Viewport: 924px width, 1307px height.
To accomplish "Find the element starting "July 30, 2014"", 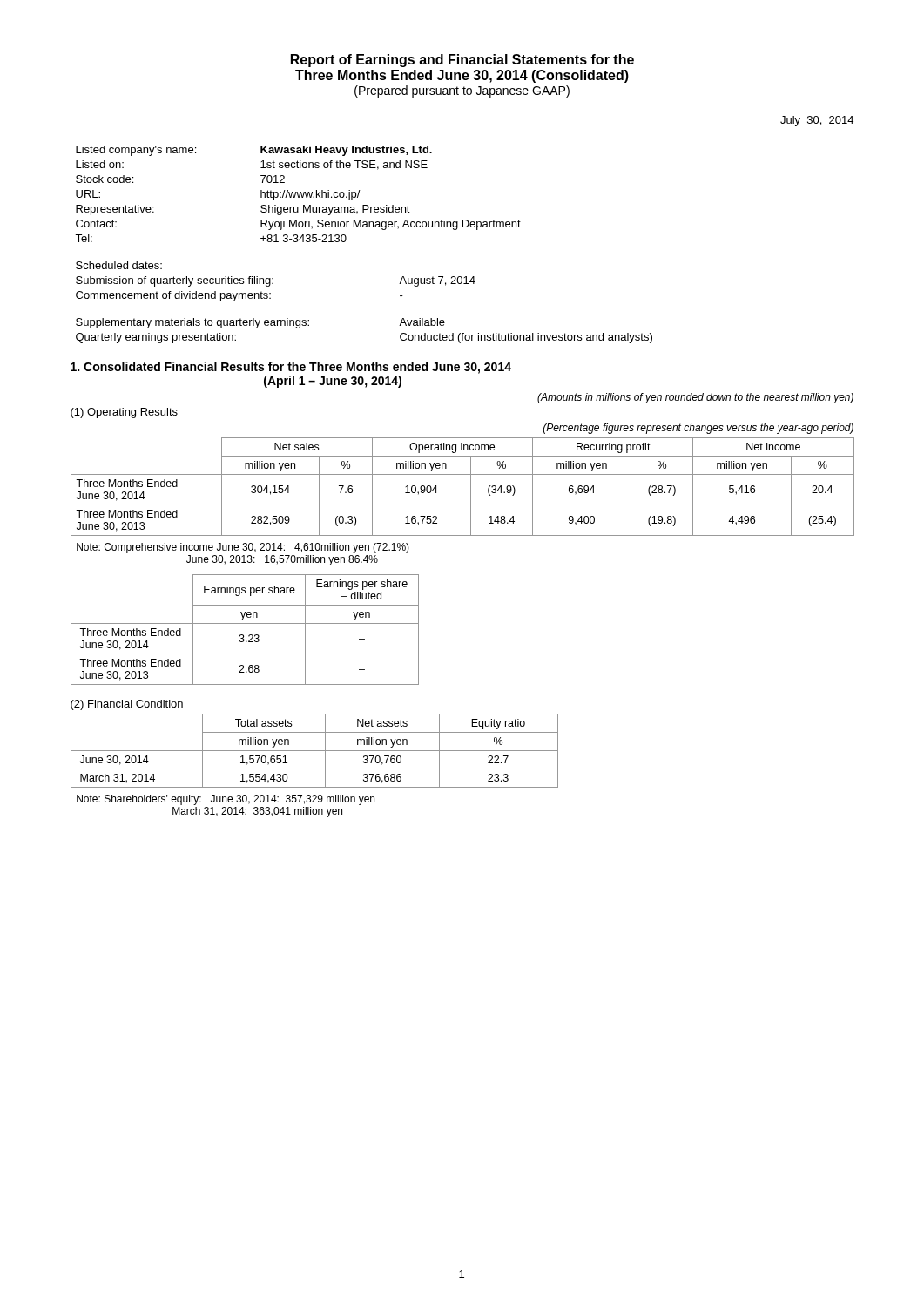I will (x=817, y=120).
